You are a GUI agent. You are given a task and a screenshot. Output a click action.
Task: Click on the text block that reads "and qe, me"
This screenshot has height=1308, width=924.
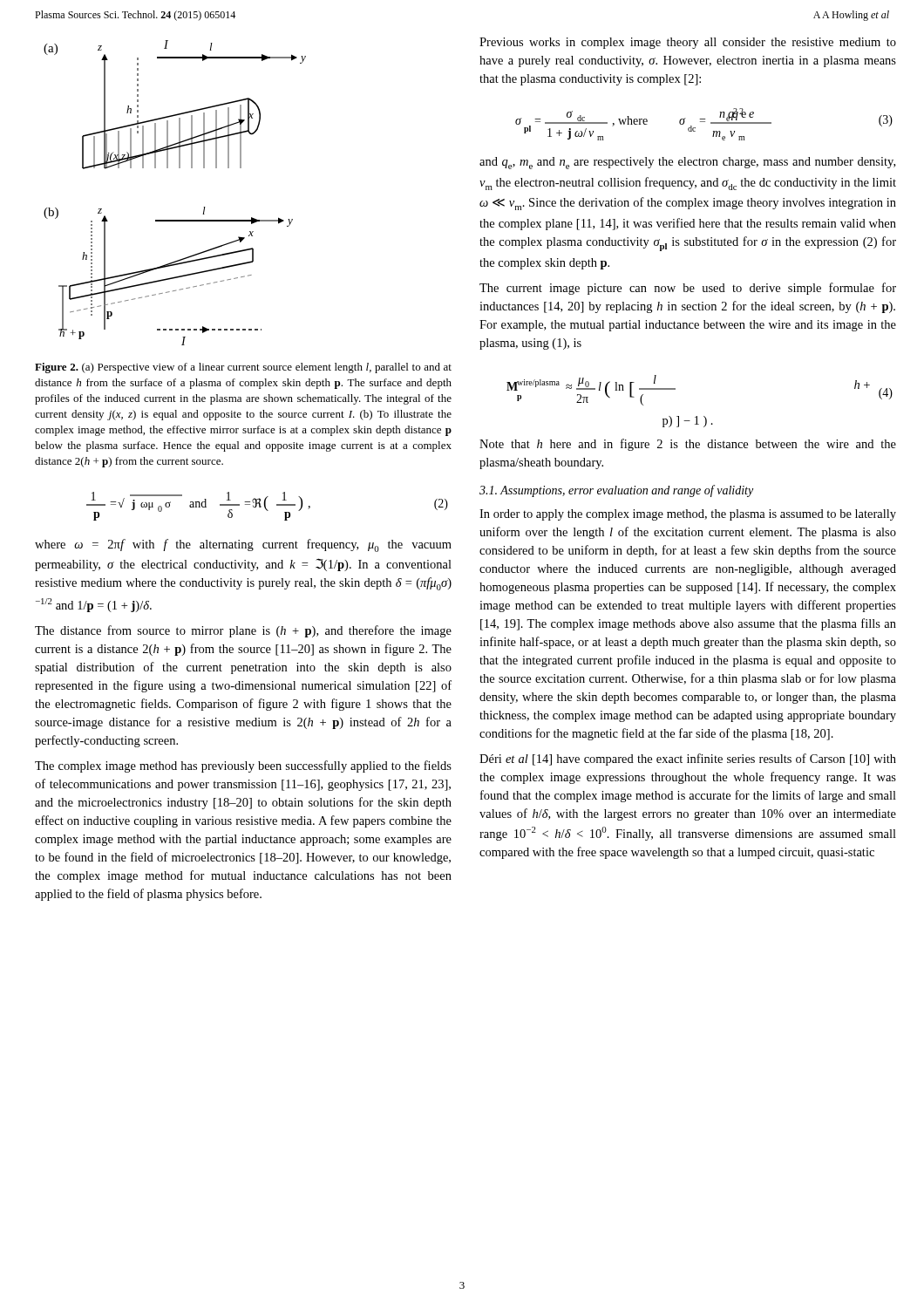pyautogui.click(x=688, y=252)
